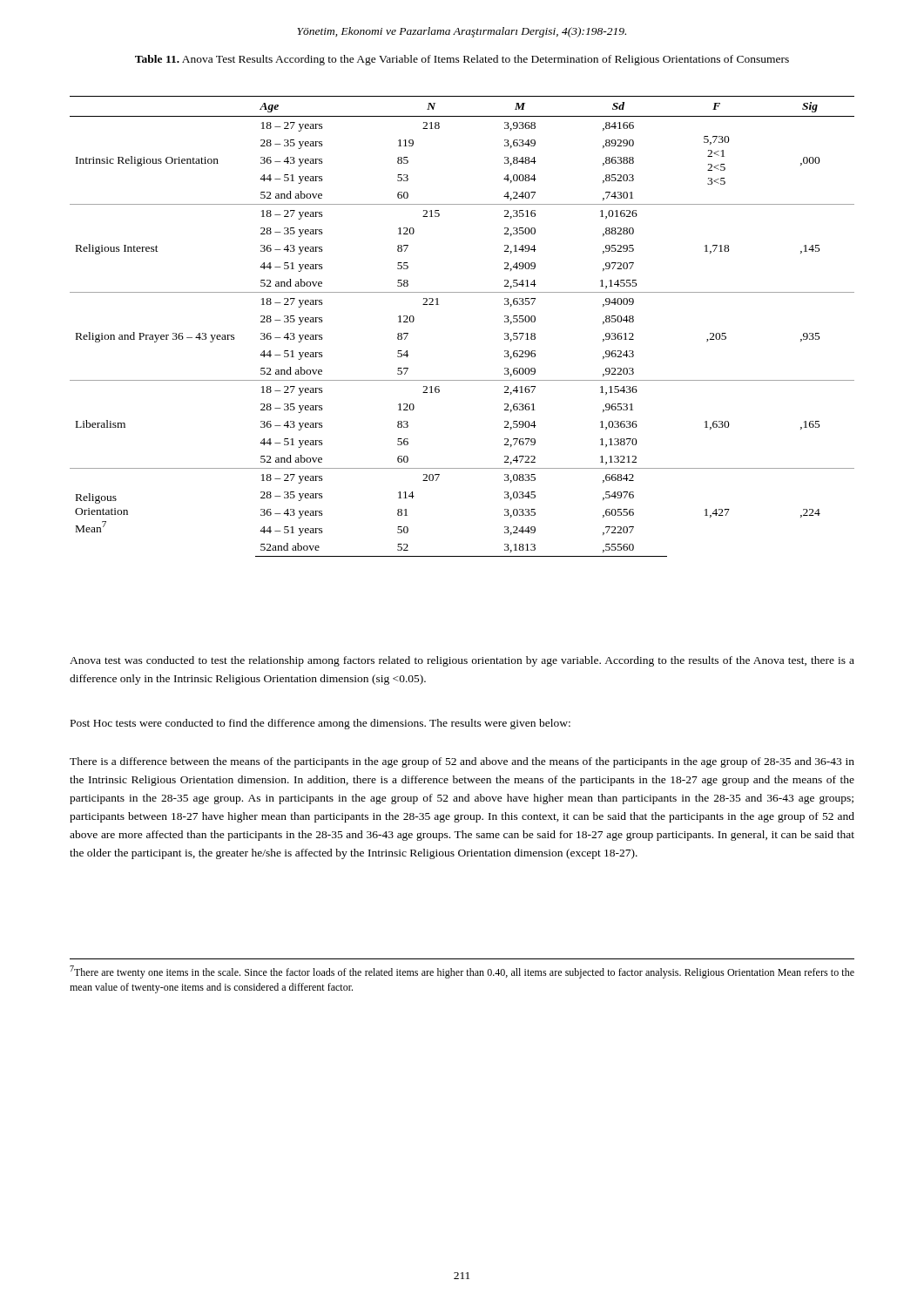924x1307 pixels.
Task: Click on the table containing "44 – 51 years"
Action: (462, 326)
